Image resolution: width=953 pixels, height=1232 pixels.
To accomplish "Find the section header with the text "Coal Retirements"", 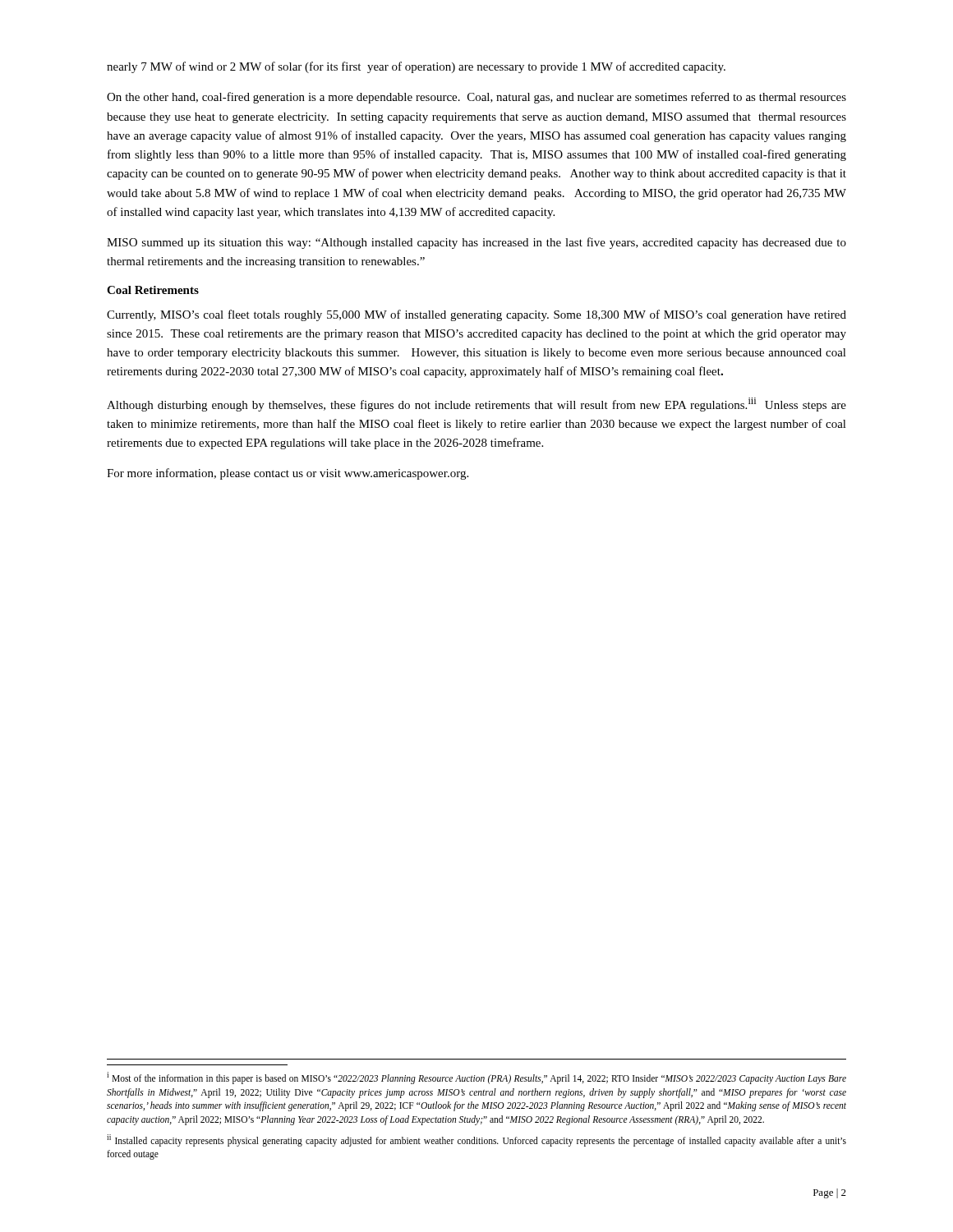I will click(153, 290).
